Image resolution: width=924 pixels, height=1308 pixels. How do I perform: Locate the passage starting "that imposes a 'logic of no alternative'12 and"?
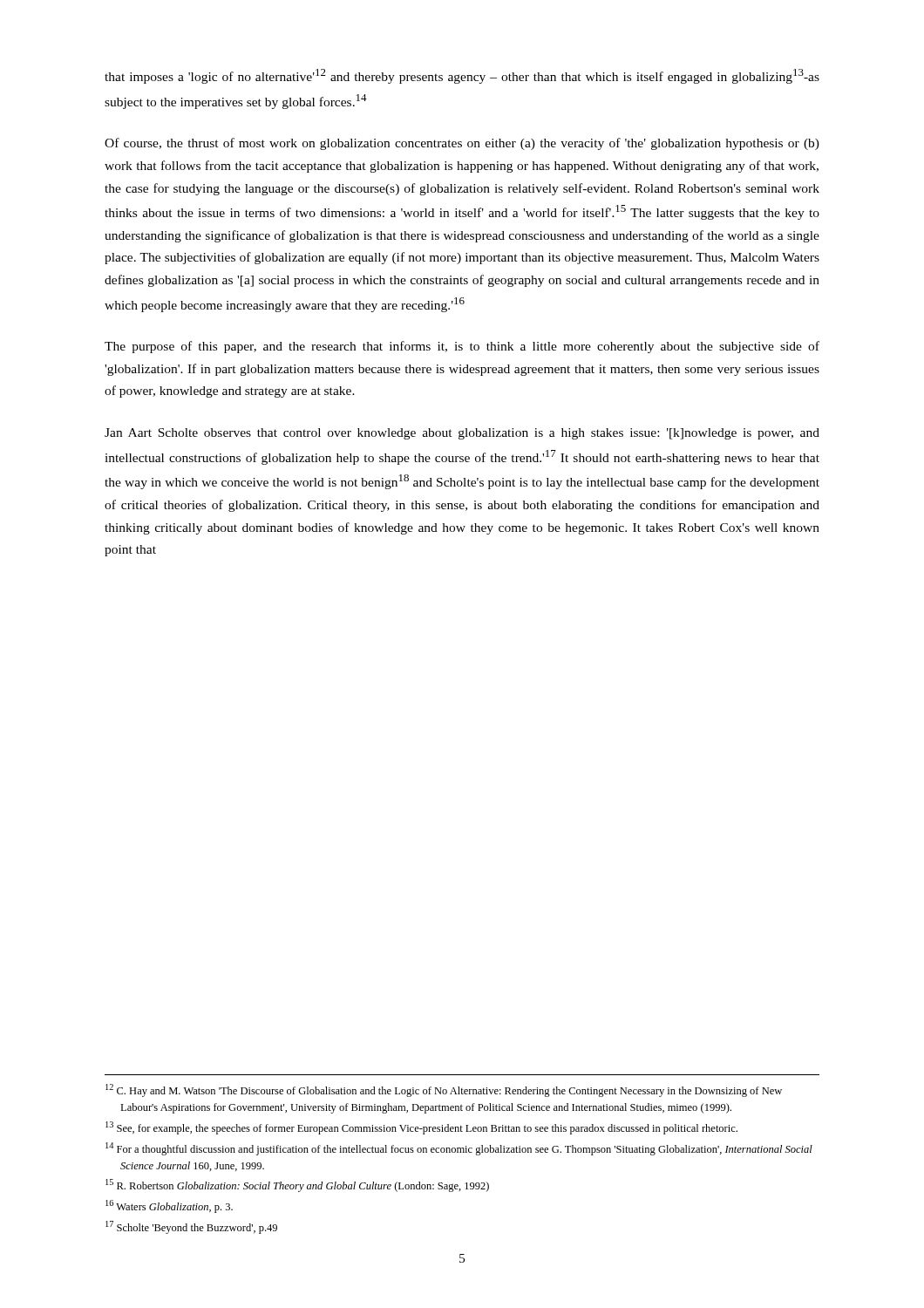point(462,87)
